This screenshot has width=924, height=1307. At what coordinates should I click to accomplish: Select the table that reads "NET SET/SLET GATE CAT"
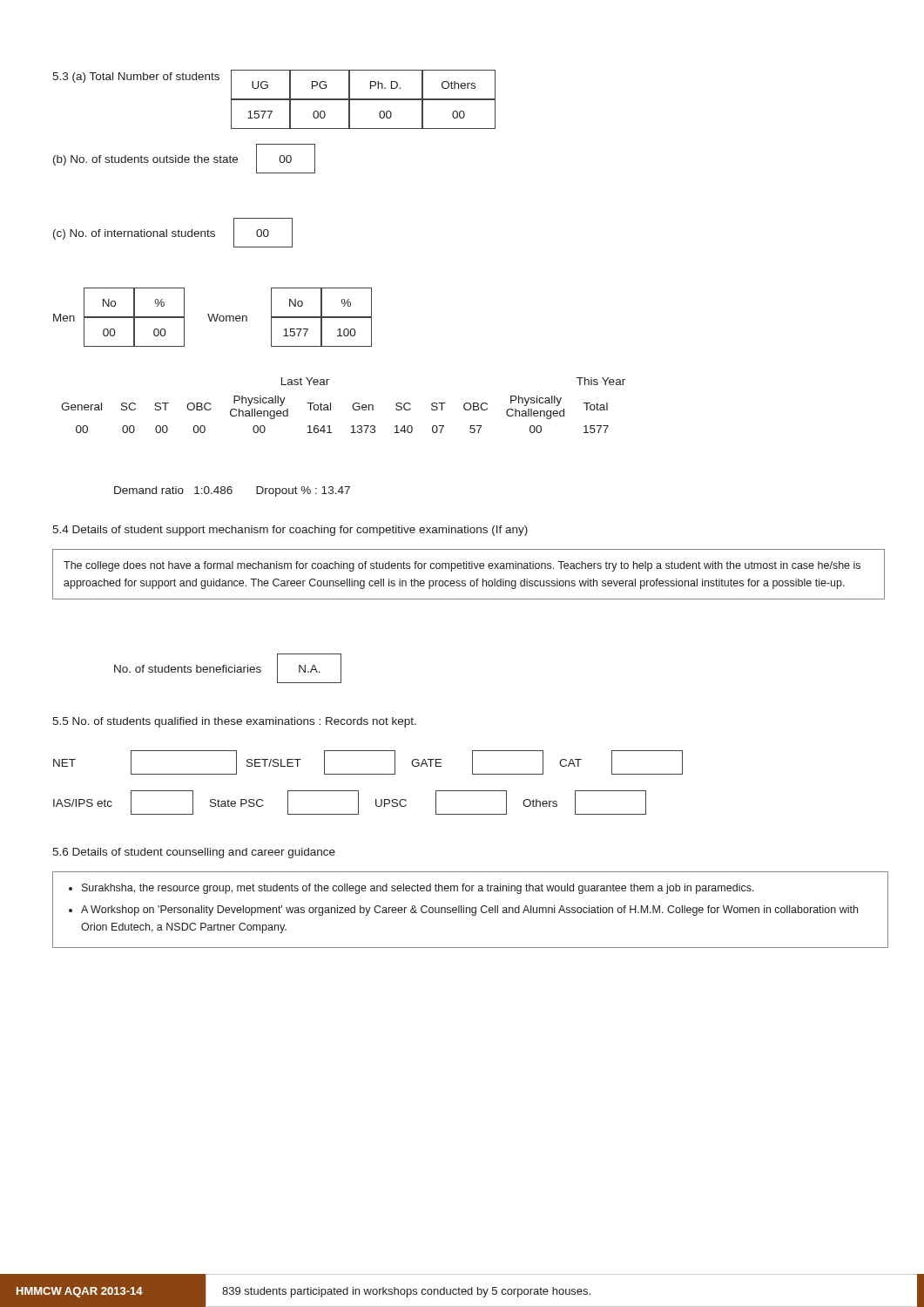tap(368, 782)
